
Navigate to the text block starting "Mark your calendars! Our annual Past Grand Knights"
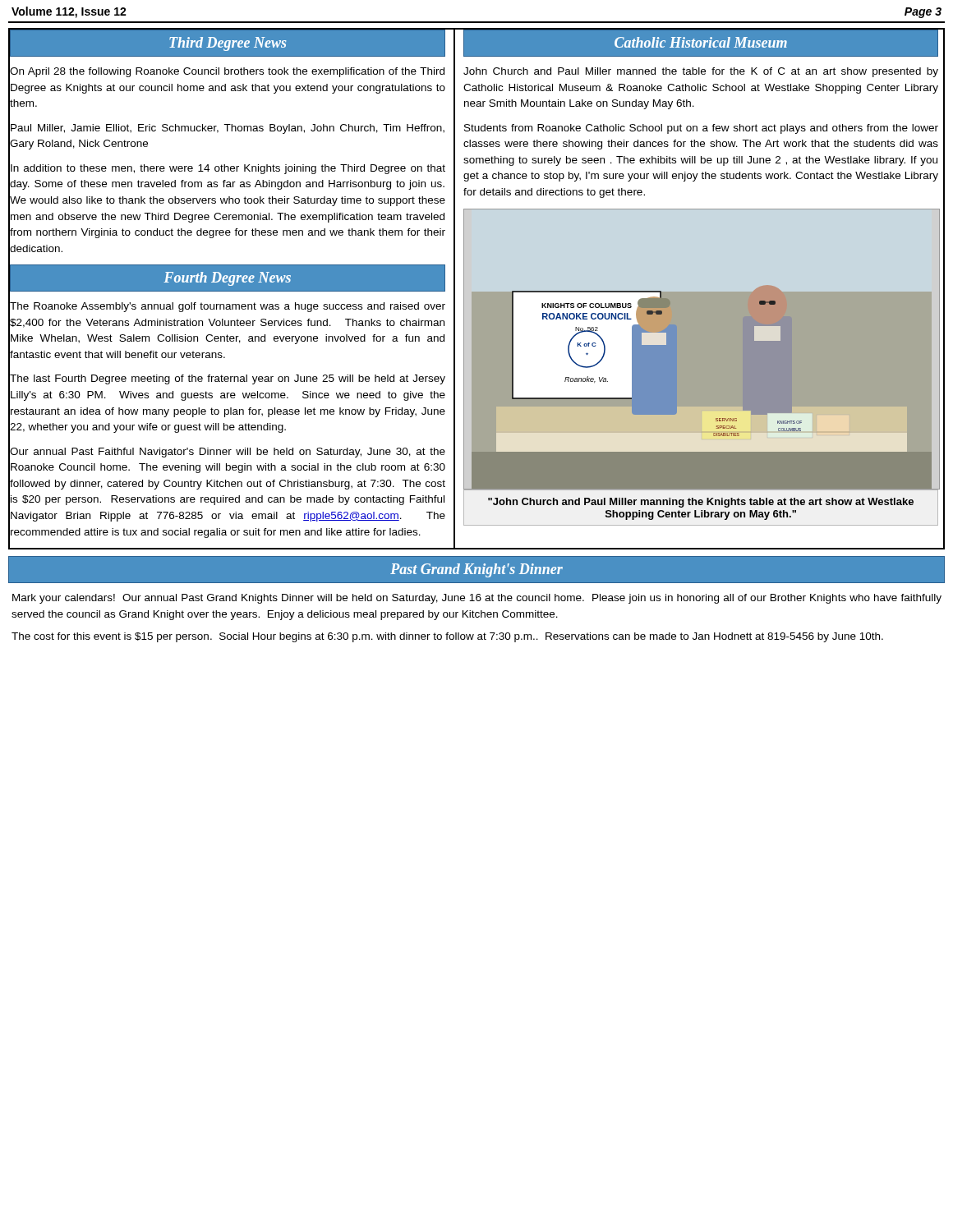476,606
